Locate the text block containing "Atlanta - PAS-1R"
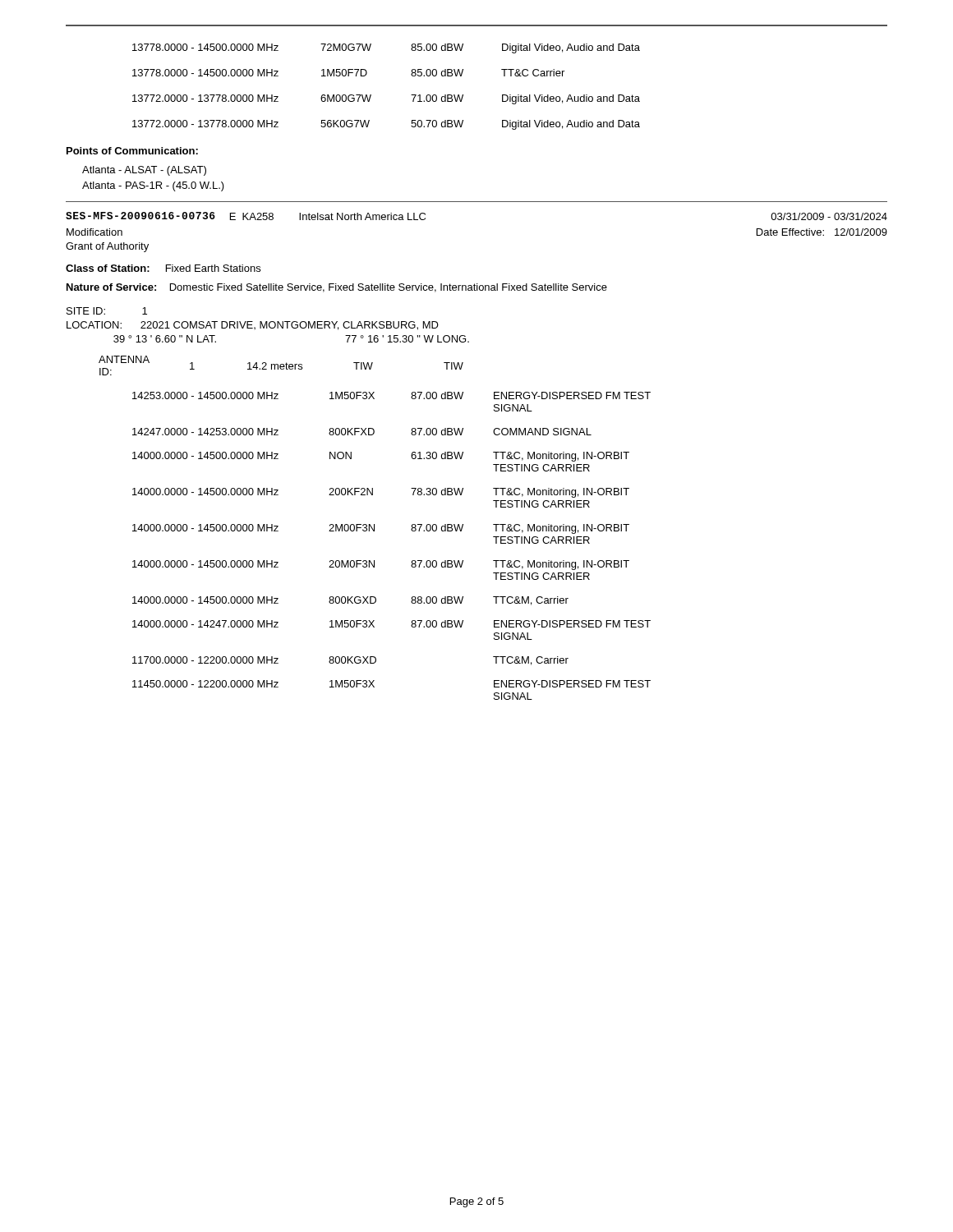This screenshot has width=953, height=1232. (153, 185)
